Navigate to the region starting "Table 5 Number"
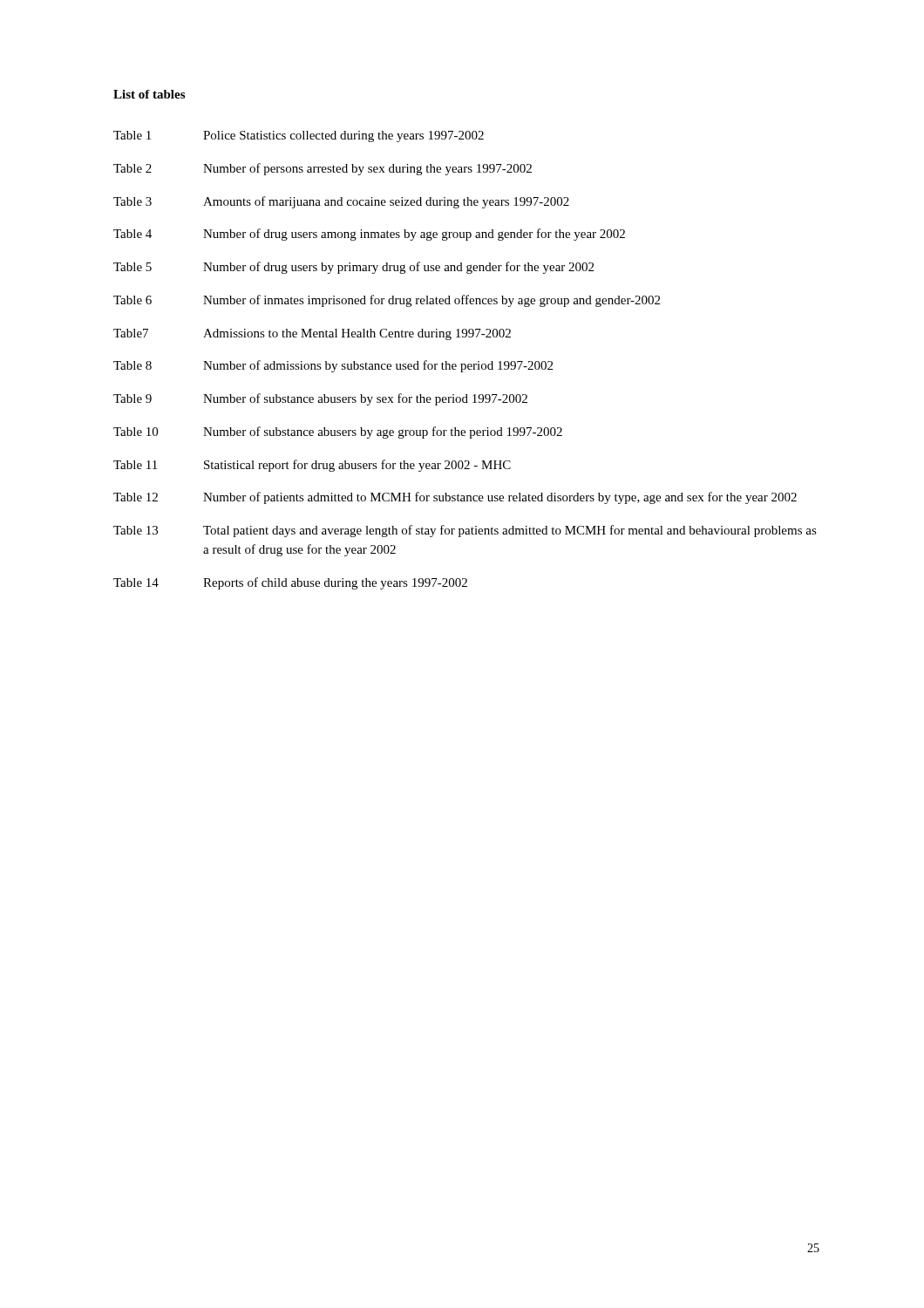Screen dimensions: 1308x924 466,275
